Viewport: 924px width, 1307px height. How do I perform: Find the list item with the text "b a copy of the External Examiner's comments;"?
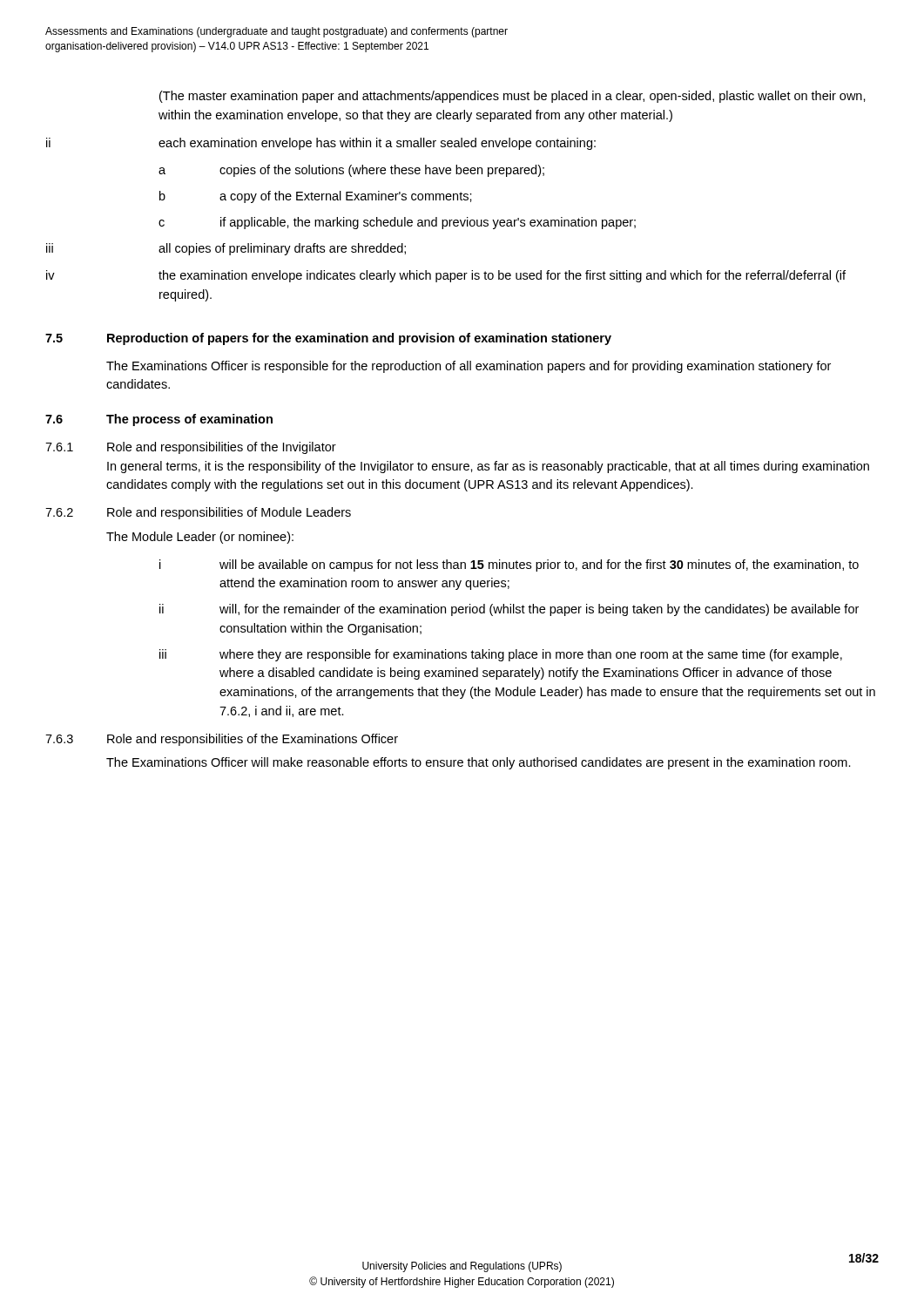tap(315, 197)
